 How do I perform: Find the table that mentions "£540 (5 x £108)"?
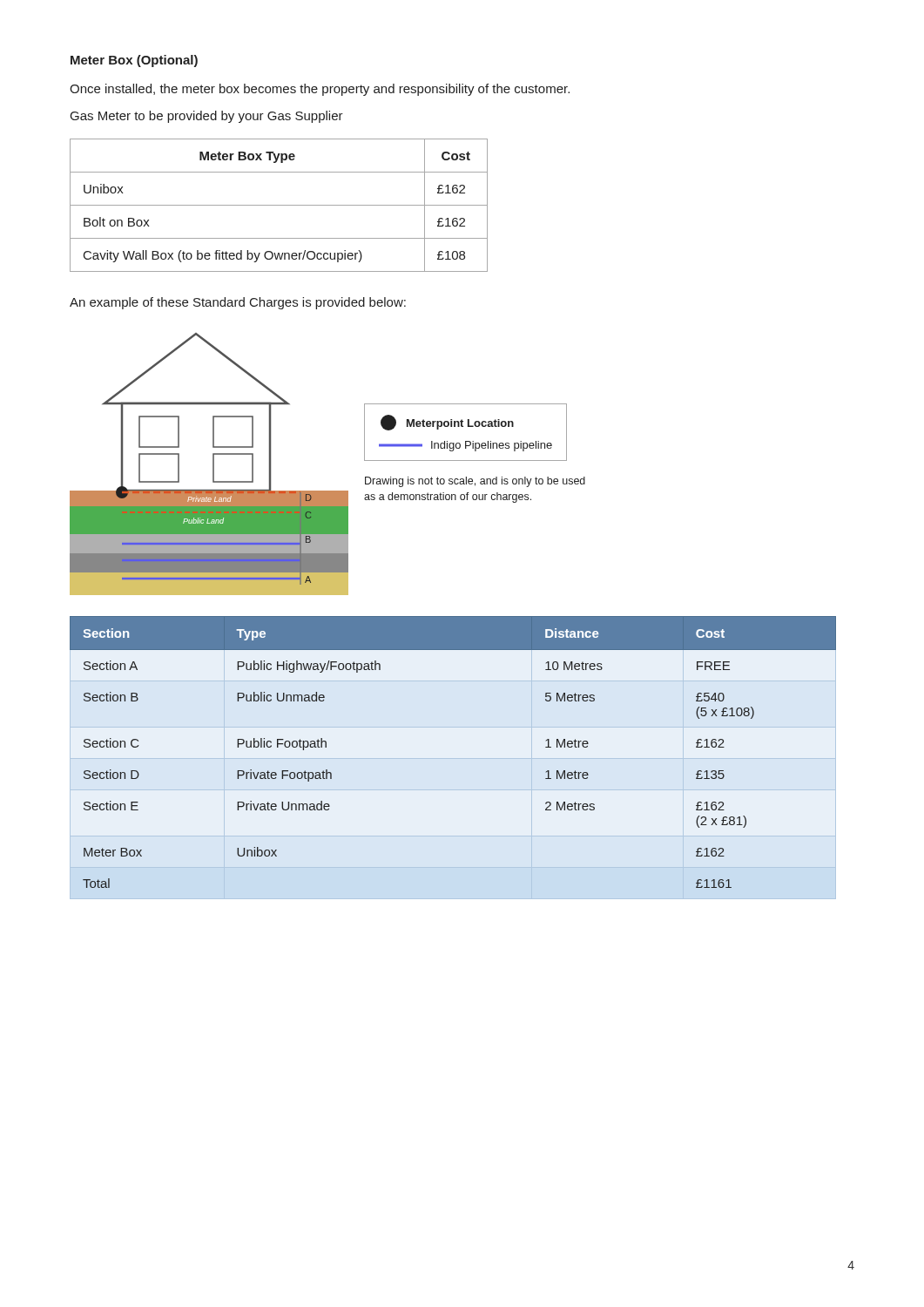click(x=453, y=758)
